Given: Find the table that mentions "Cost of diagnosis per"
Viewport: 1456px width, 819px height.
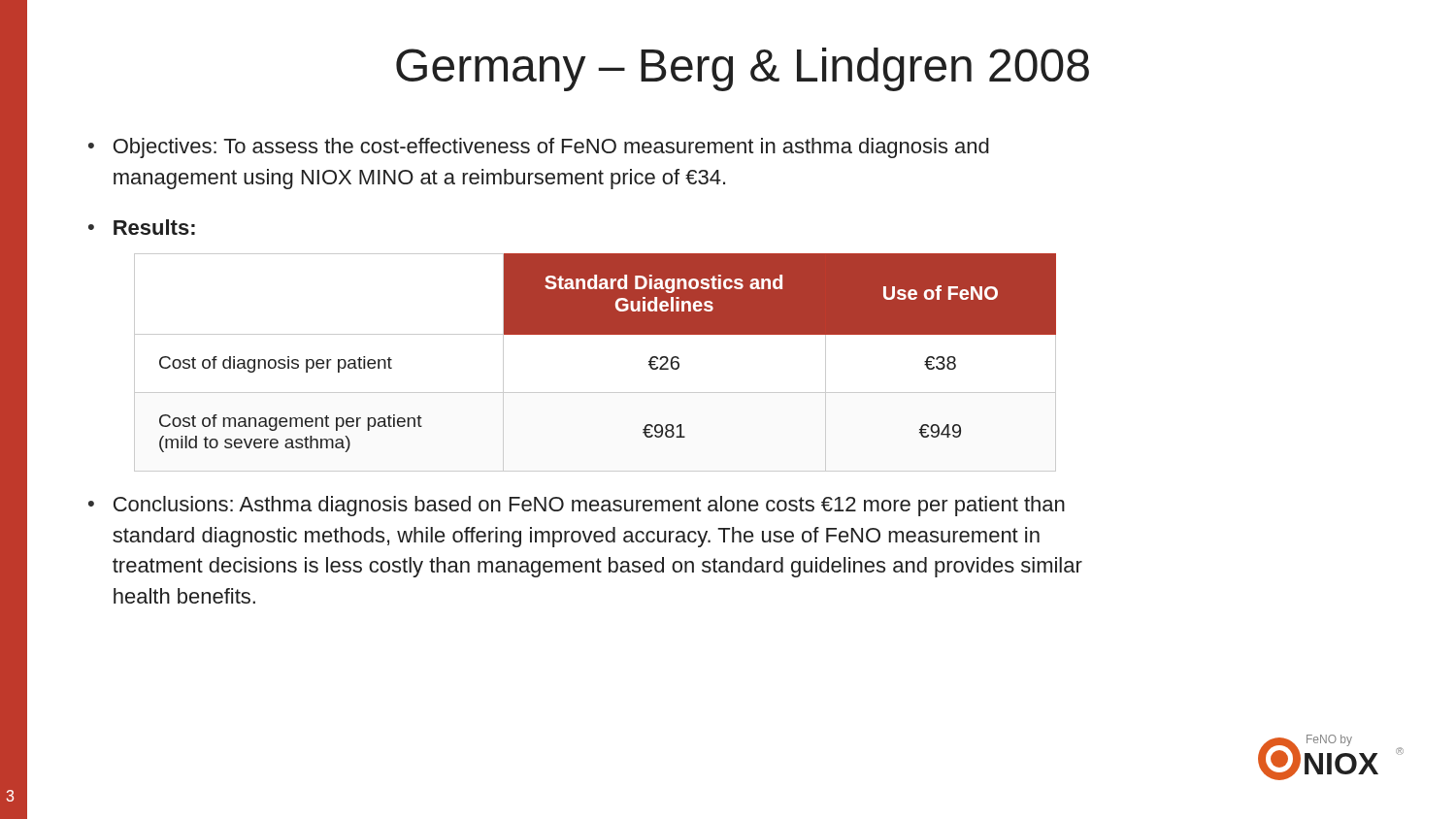Looking at the screenshot, I should tap(595, 362).
